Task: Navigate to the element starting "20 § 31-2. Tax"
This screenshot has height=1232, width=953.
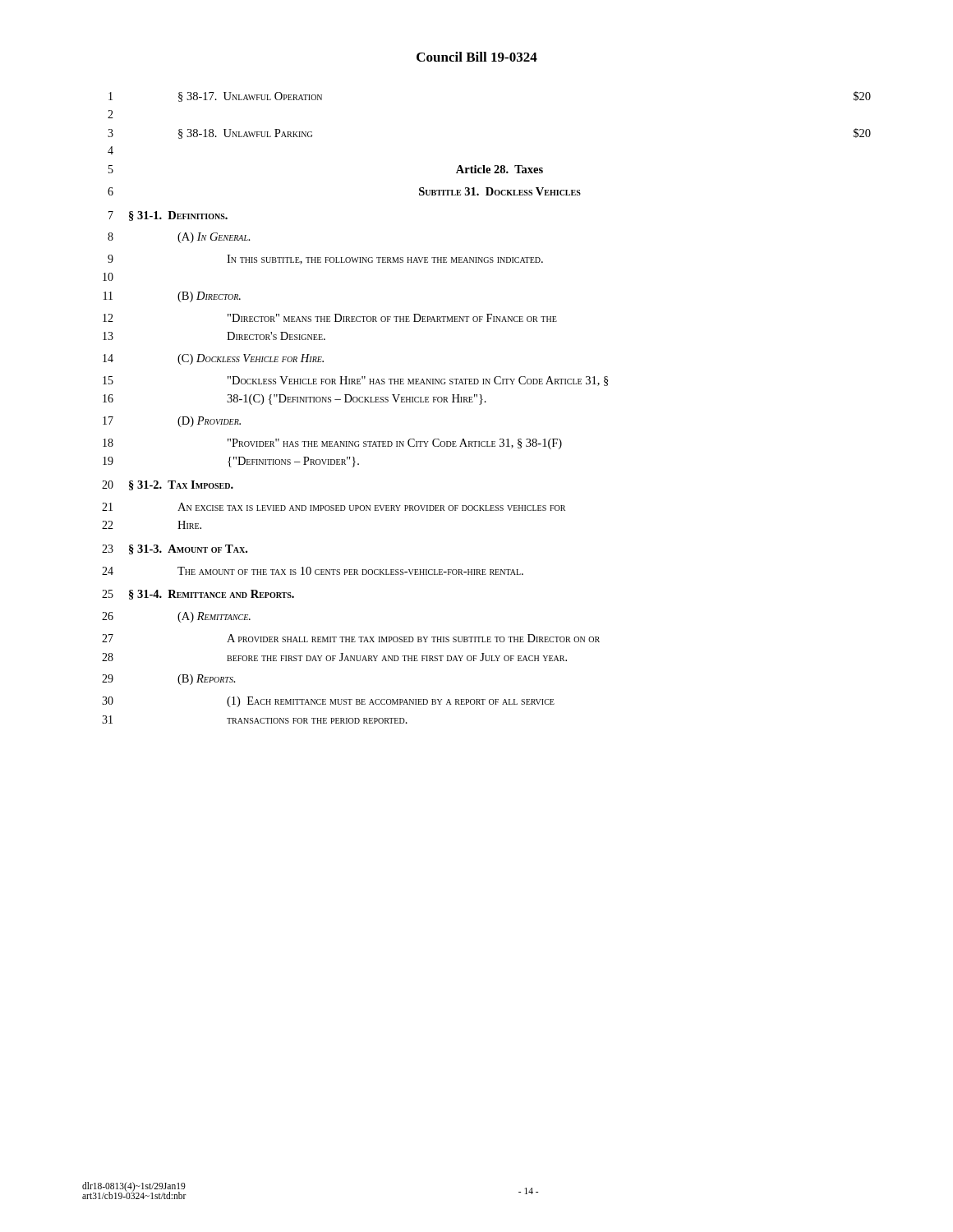Action: click(x=168, y=485)
